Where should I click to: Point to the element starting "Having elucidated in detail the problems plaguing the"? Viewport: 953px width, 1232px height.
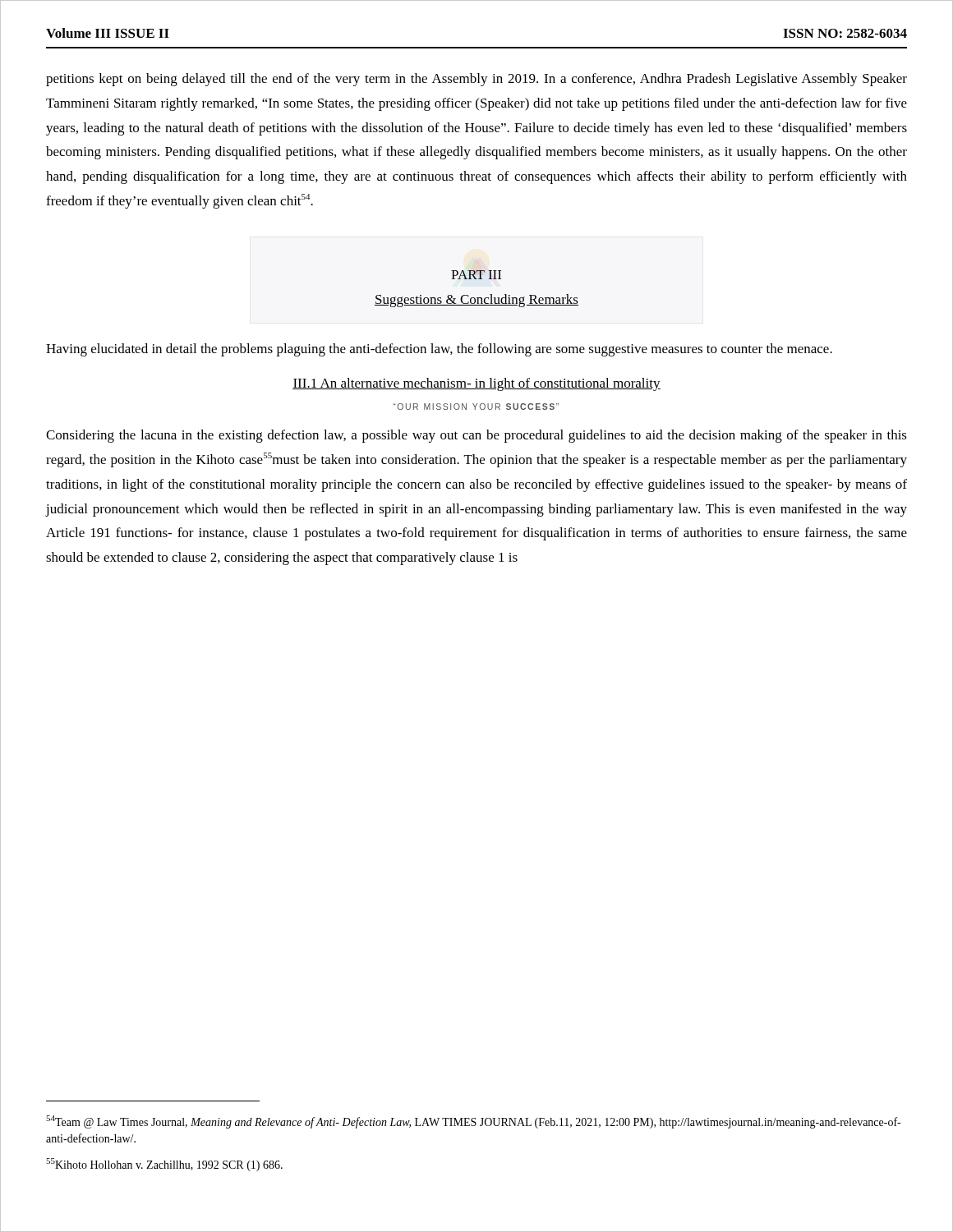439,348
